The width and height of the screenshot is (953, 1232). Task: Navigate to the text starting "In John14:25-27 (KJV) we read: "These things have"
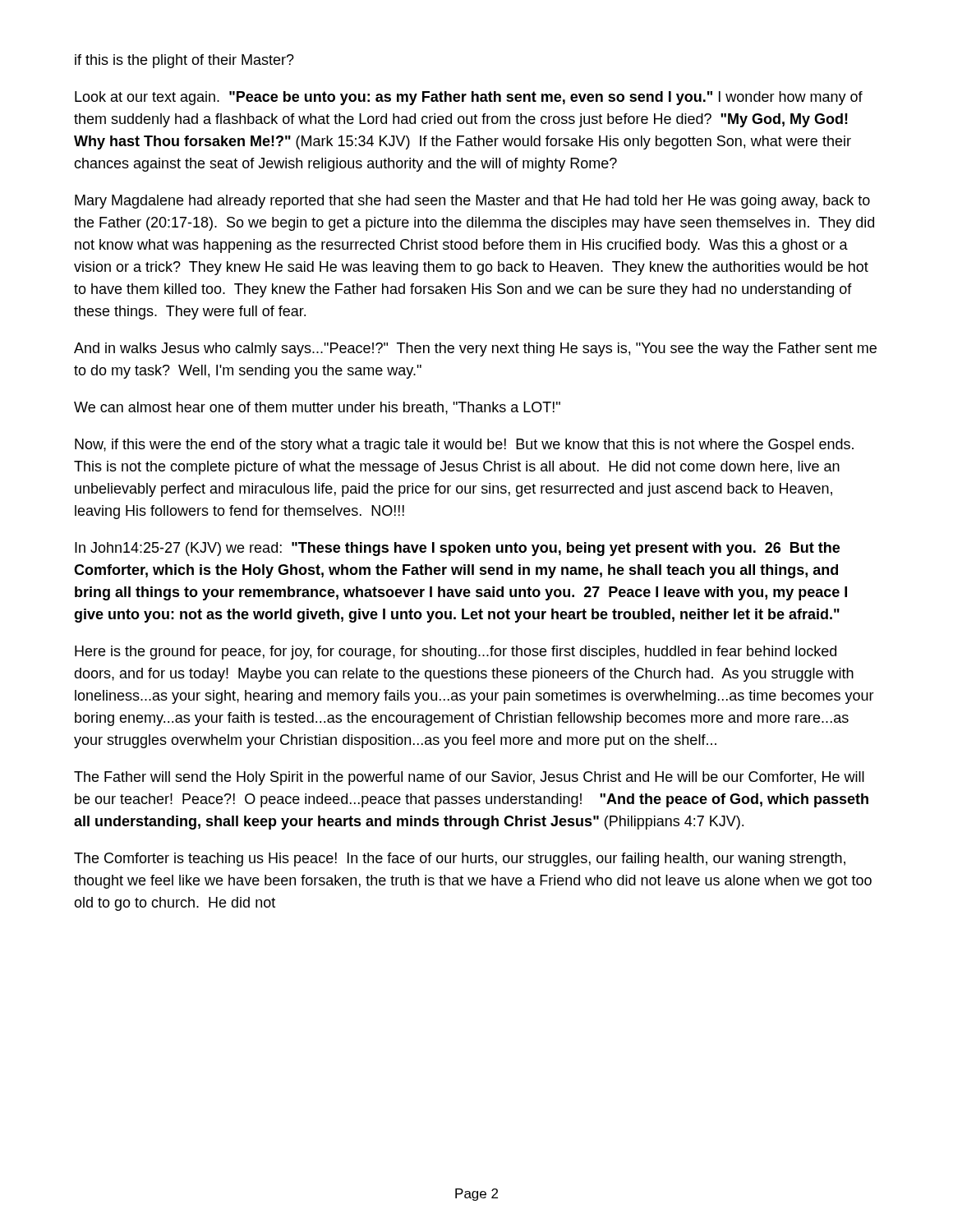pos(461,581)
